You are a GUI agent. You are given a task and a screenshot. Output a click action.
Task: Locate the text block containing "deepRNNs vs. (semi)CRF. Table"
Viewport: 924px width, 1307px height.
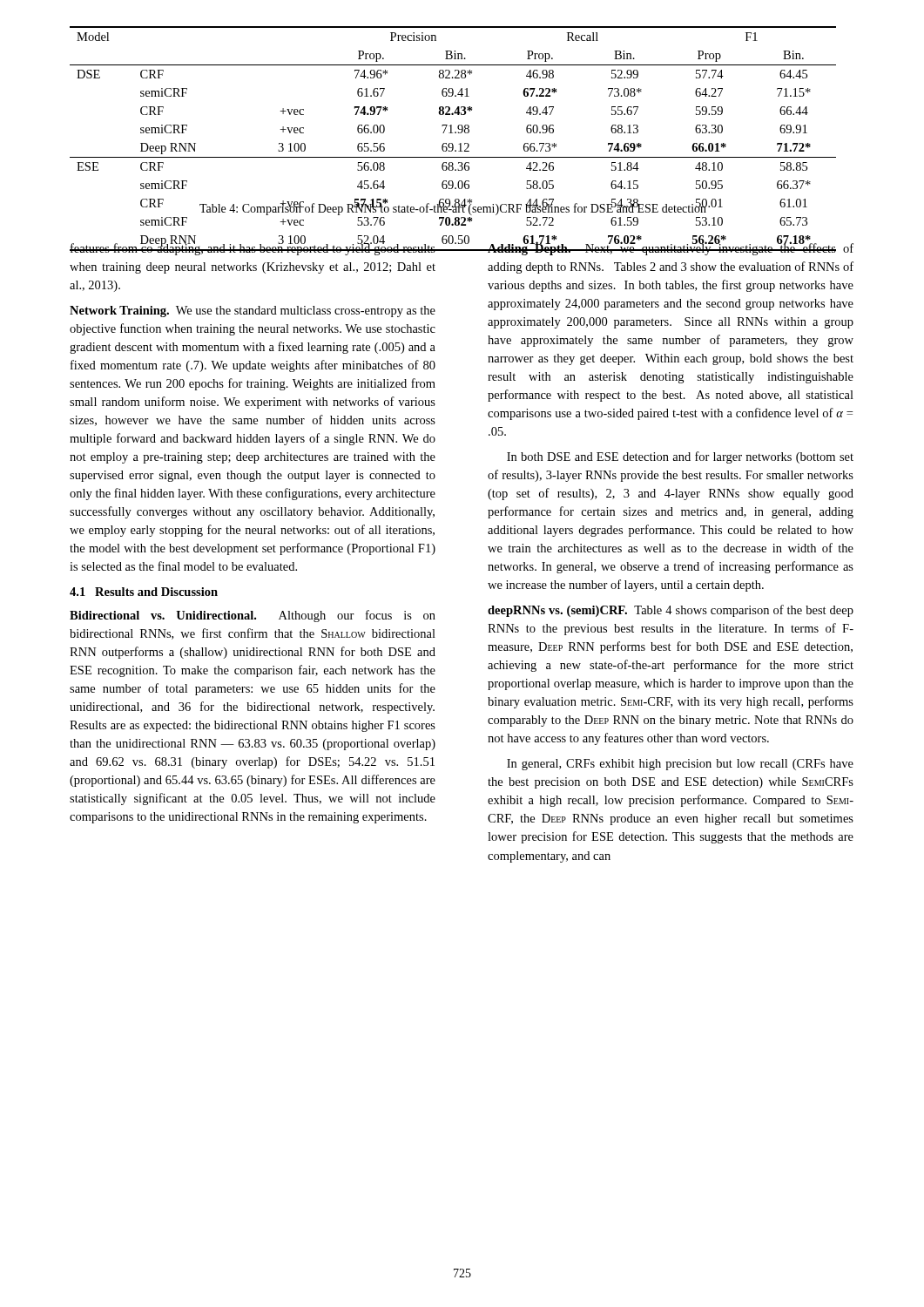point(671,733)
